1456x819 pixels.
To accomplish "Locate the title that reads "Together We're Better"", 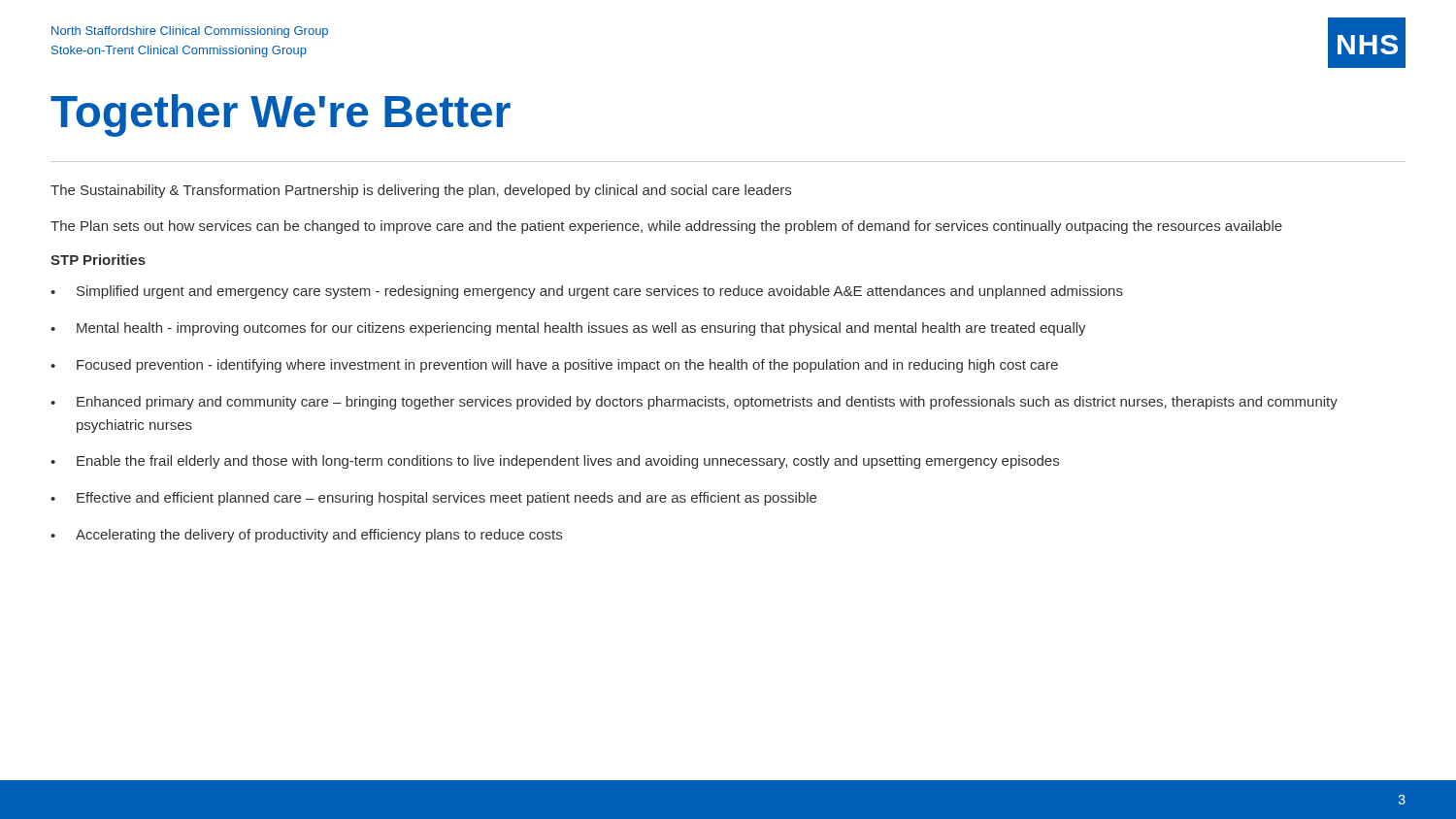I will (x=281, y=112).
